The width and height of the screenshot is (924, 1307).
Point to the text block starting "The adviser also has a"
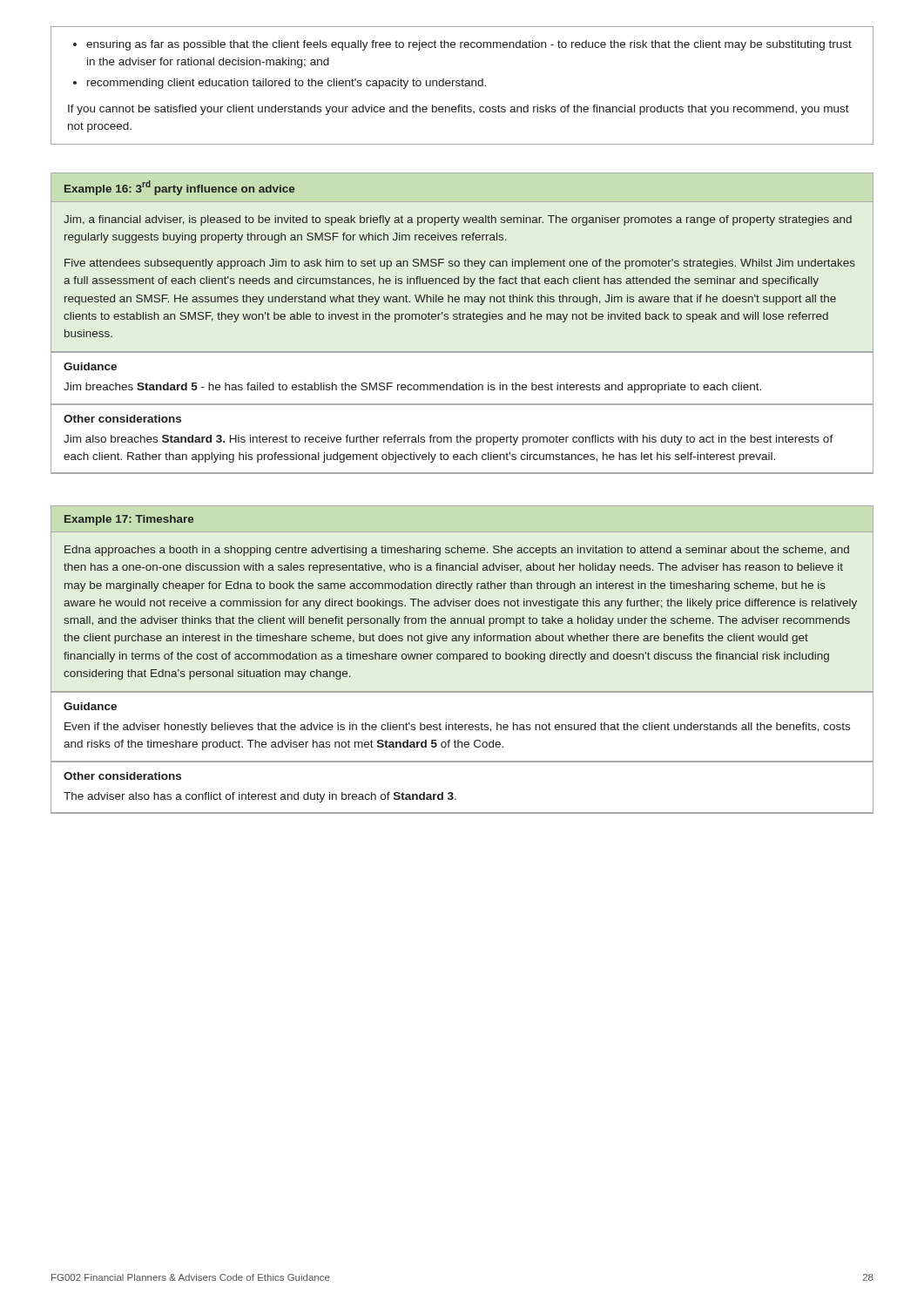(x=462, y=796)
